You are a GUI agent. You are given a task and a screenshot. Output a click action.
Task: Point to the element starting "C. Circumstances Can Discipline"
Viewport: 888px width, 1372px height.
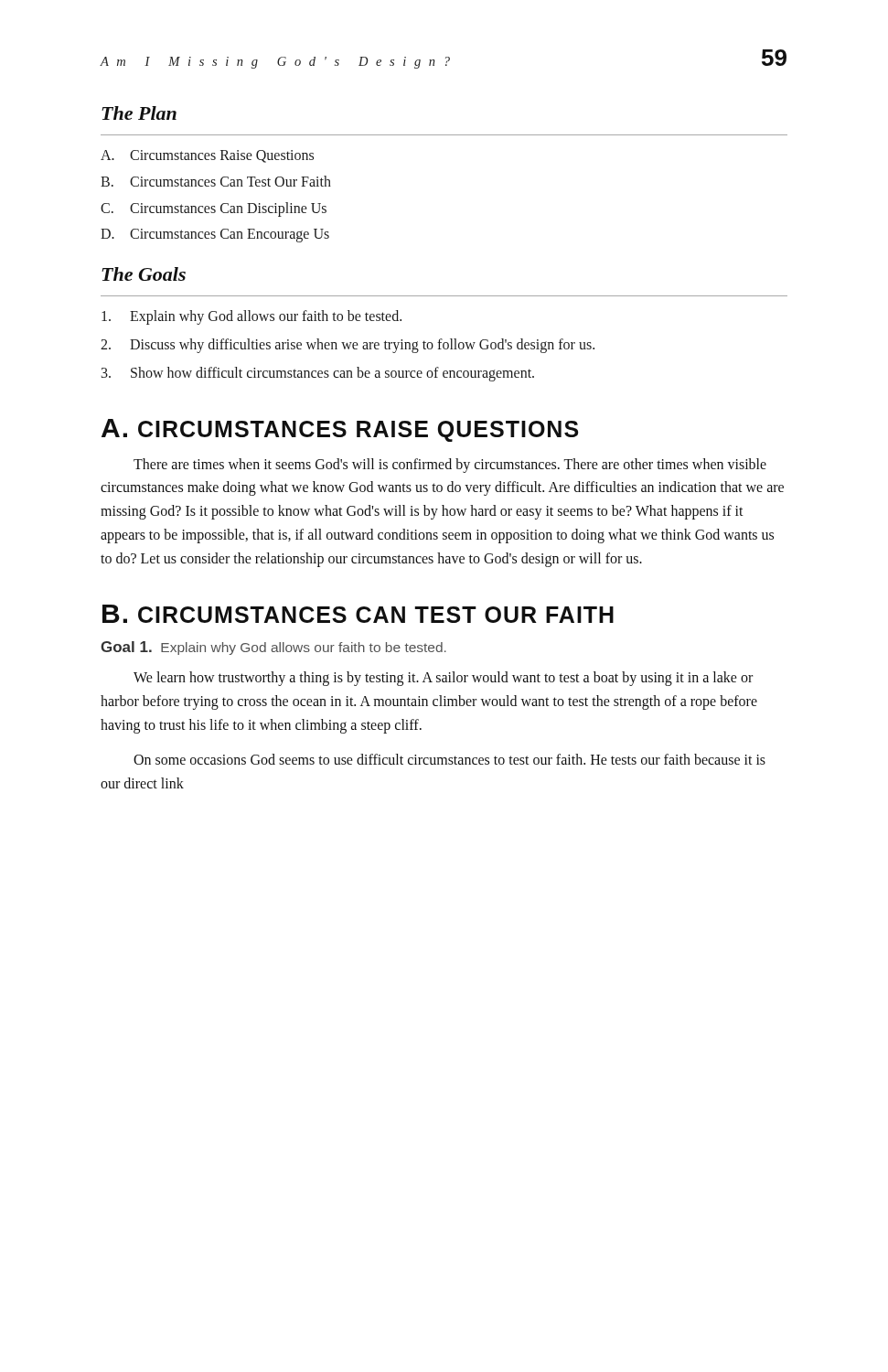click(x=214, y=209)
